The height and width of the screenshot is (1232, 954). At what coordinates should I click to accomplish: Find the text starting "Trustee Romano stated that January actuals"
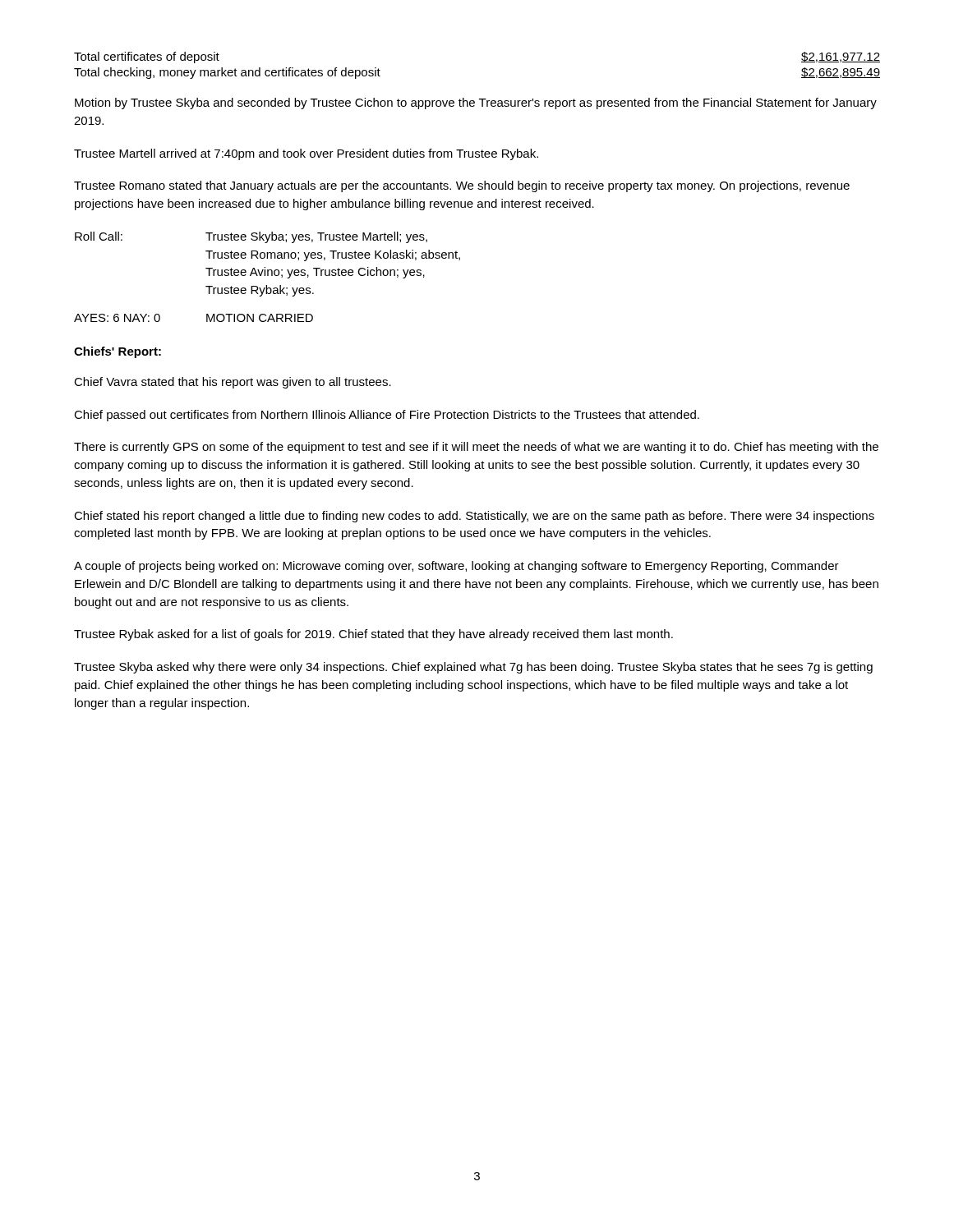(x=462, y=194)
